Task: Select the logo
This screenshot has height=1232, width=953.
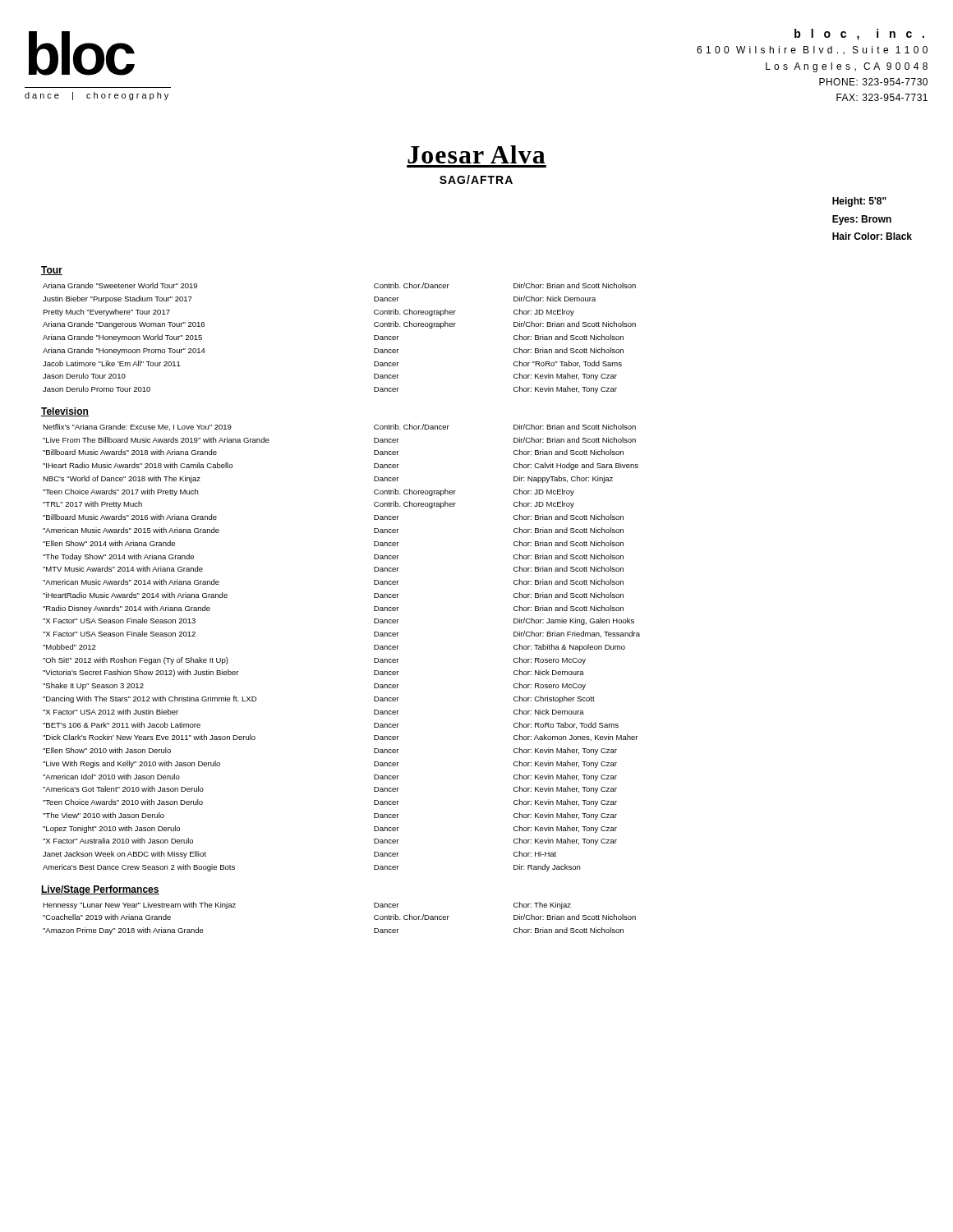Action: [x=107, y=62]
